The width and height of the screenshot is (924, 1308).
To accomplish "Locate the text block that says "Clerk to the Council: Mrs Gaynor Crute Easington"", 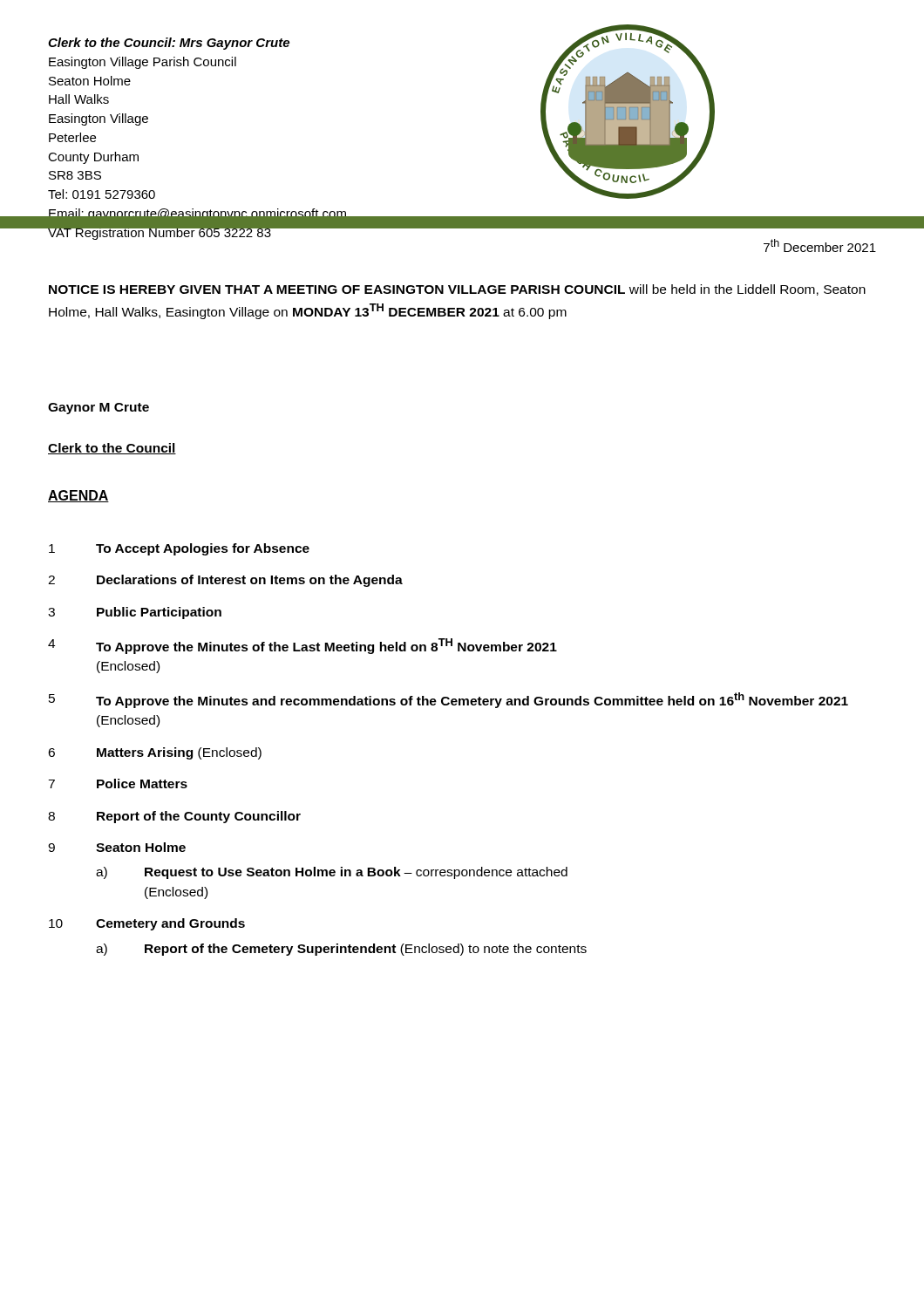I will tap(169, 44).
